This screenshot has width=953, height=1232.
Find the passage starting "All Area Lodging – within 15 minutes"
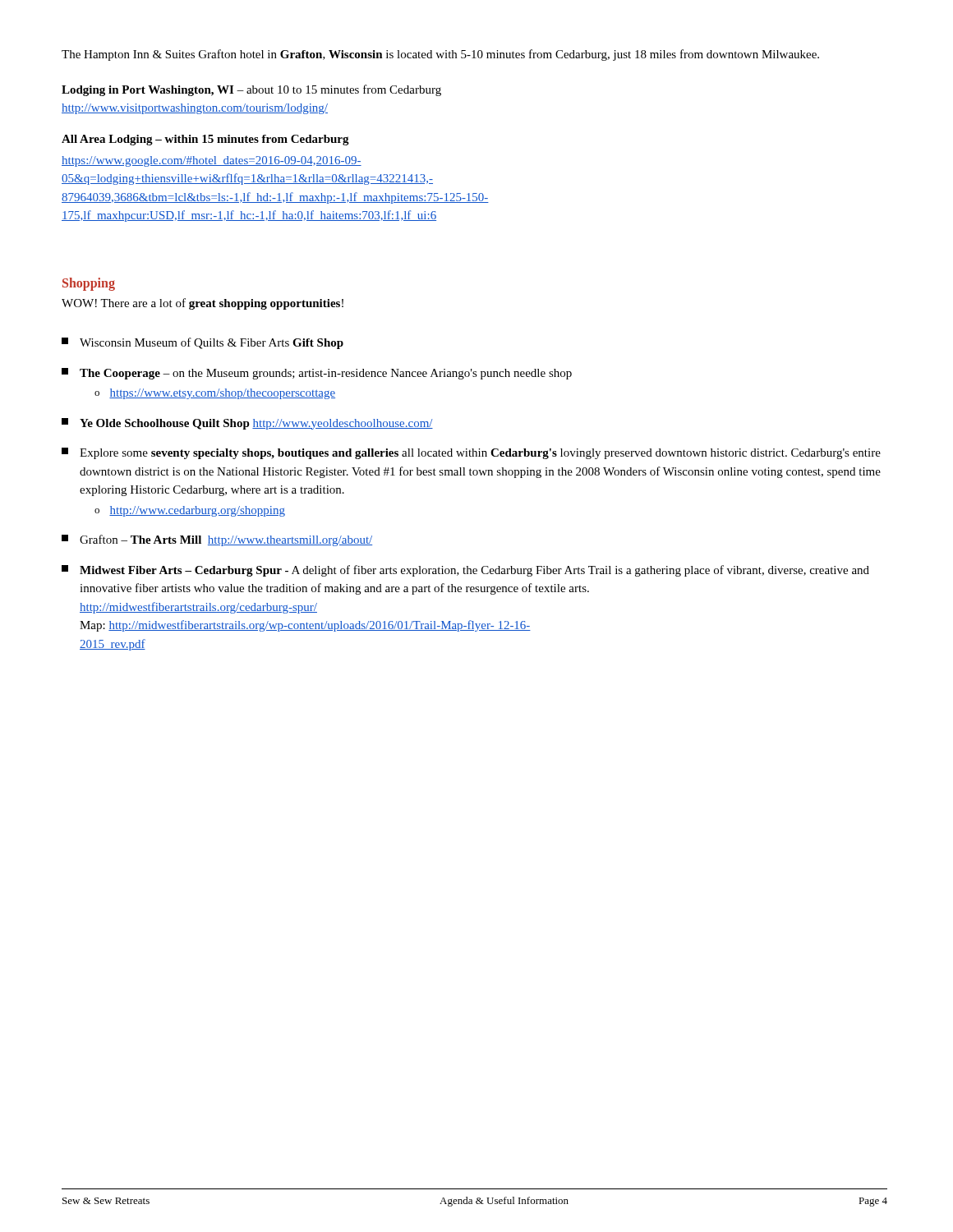(205, 138)
